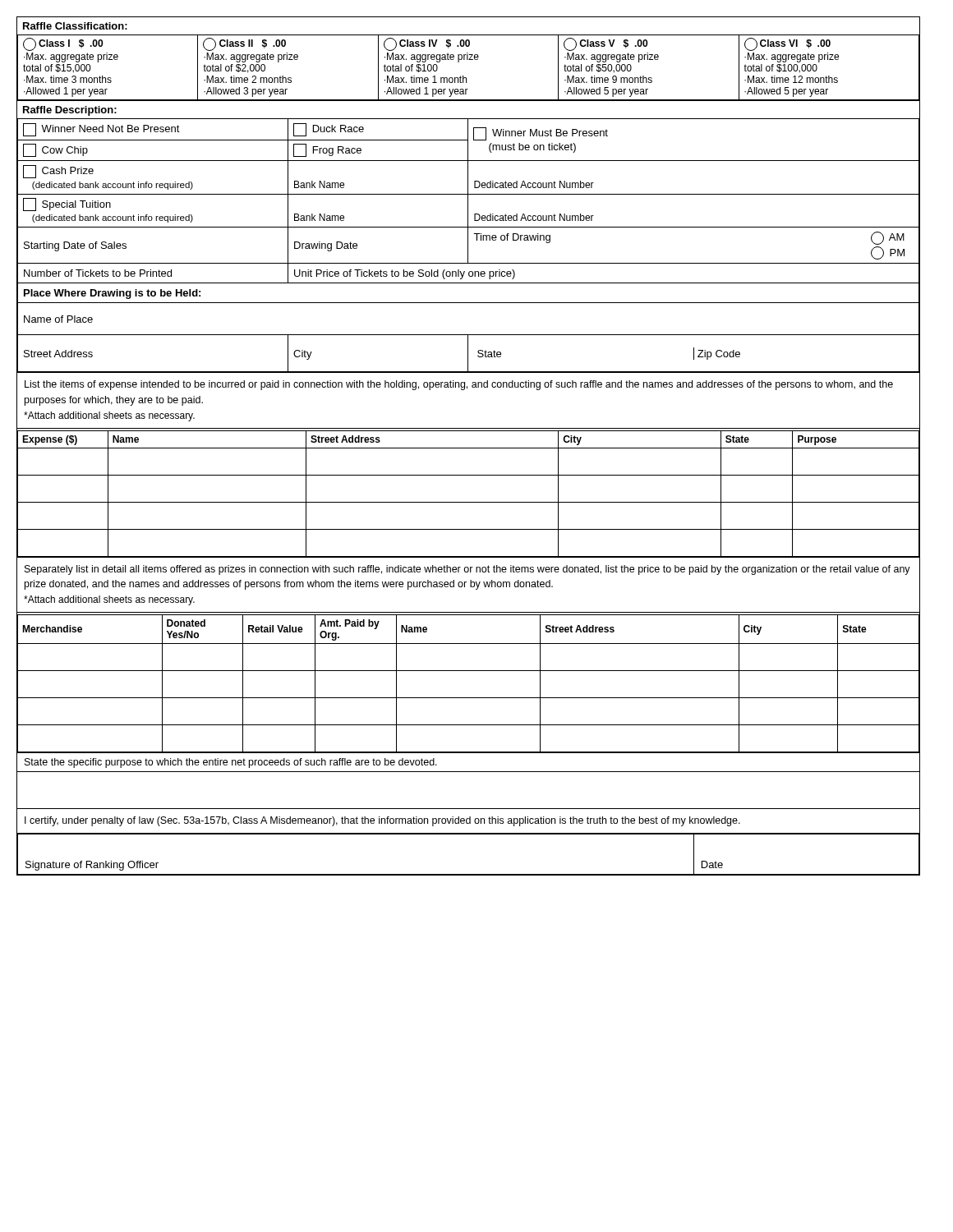This screenshot has width=953, height=1232.
Task: Locate the table with the text "Donated Yes/No"
Action: click(468, 682)
